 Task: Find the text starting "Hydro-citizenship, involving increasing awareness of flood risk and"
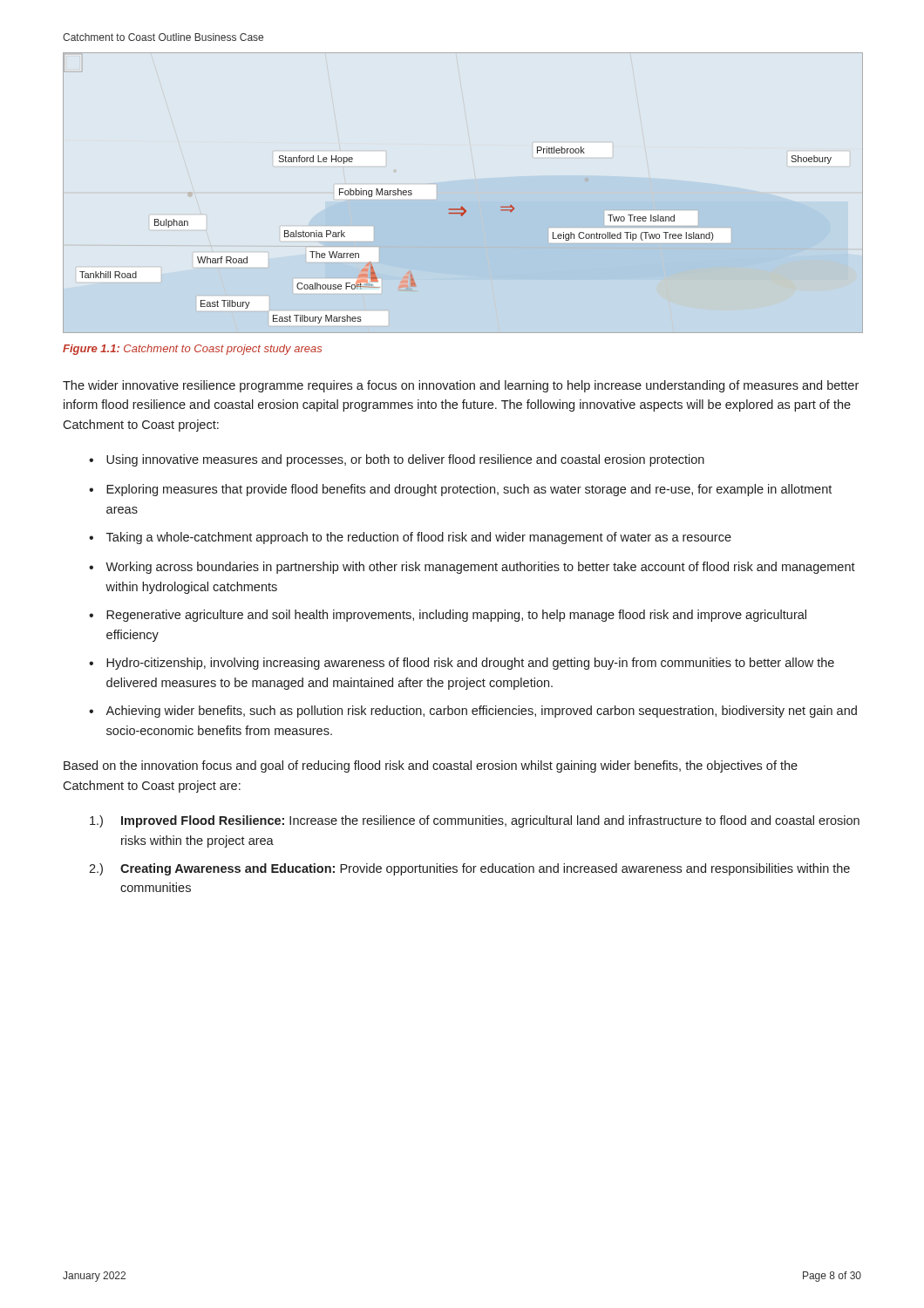(x=484, y=673)
